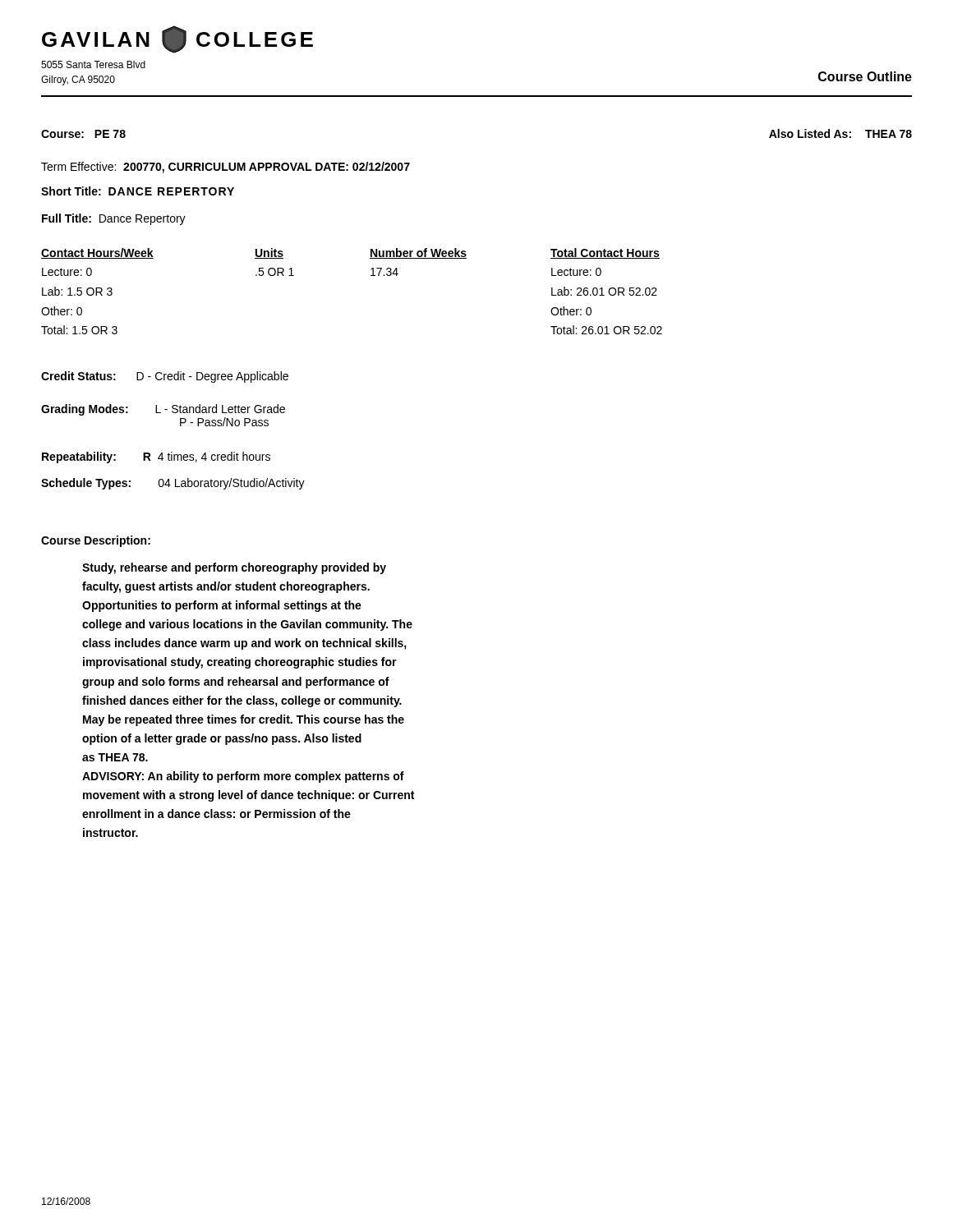Viewport: 953px width, 1232px height.
Task: Select the table that reads "Contact Hours/Week Lecture:"
Action: [x=476, y=294]
